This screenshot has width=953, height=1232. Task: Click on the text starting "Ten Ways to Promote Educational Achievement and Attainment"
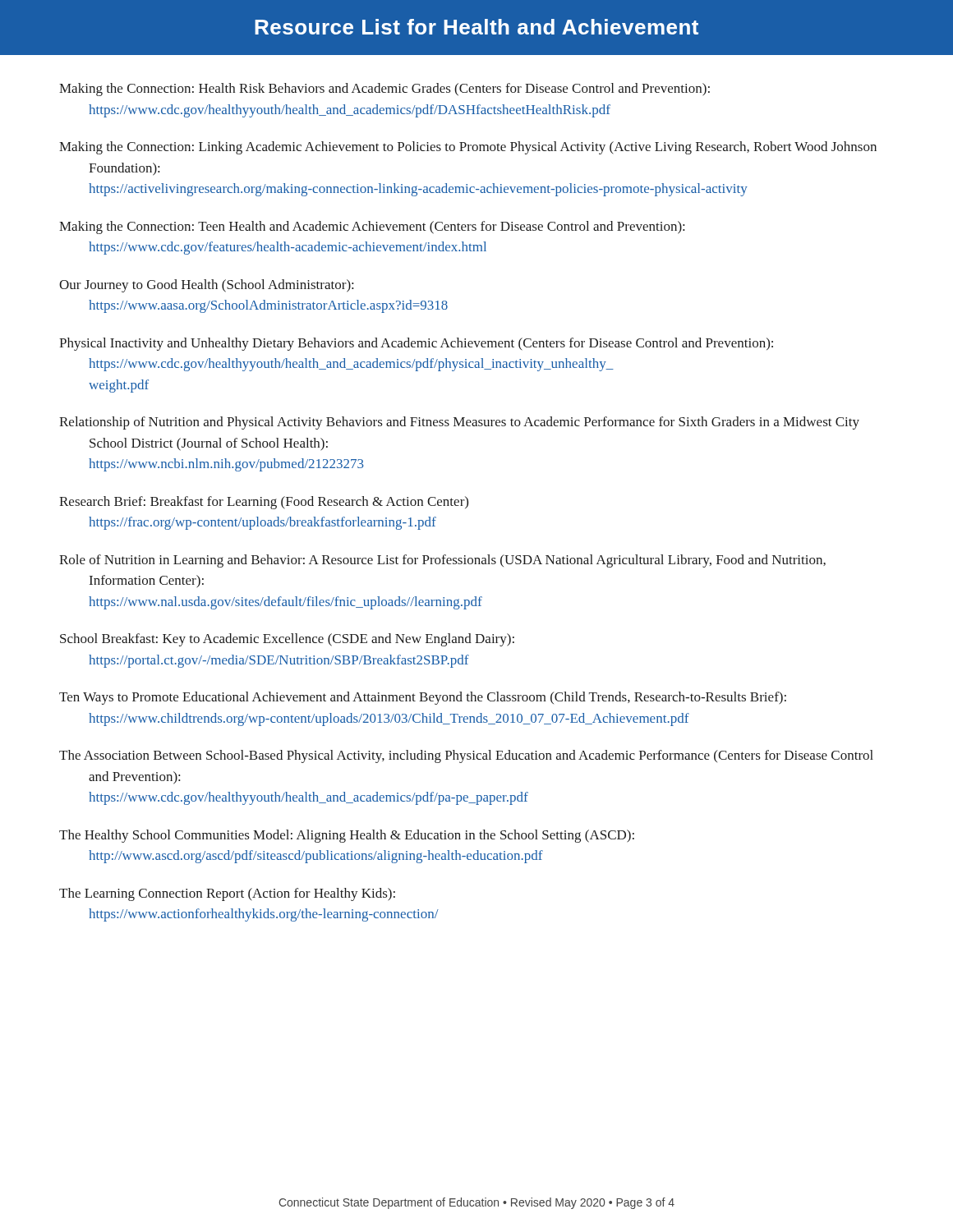coord(423,707)
